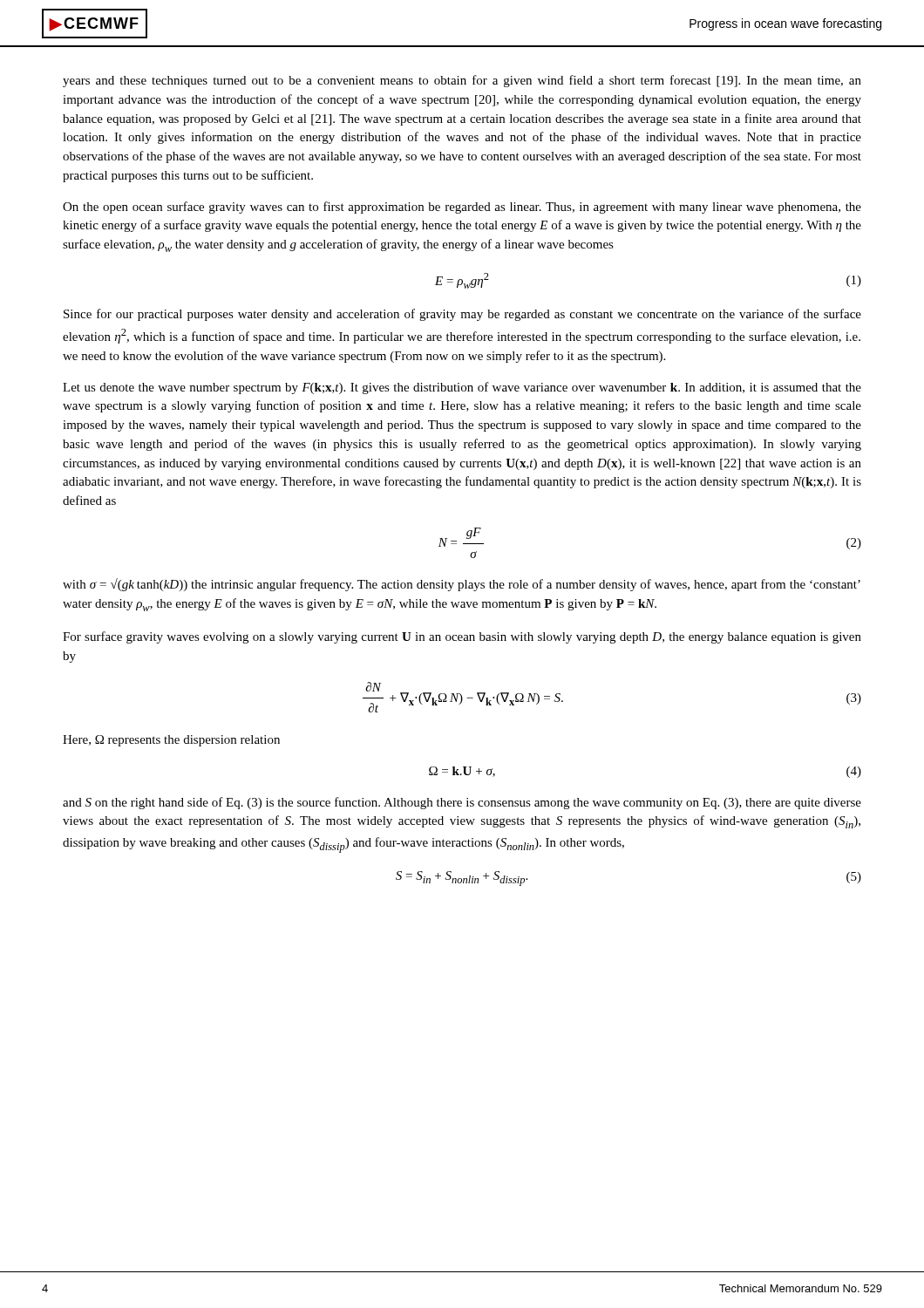The height and width of the screenshot is (1308, 924).
Task: Select the block starting "Let us denote the"
Action: click(x=462, y=445)
